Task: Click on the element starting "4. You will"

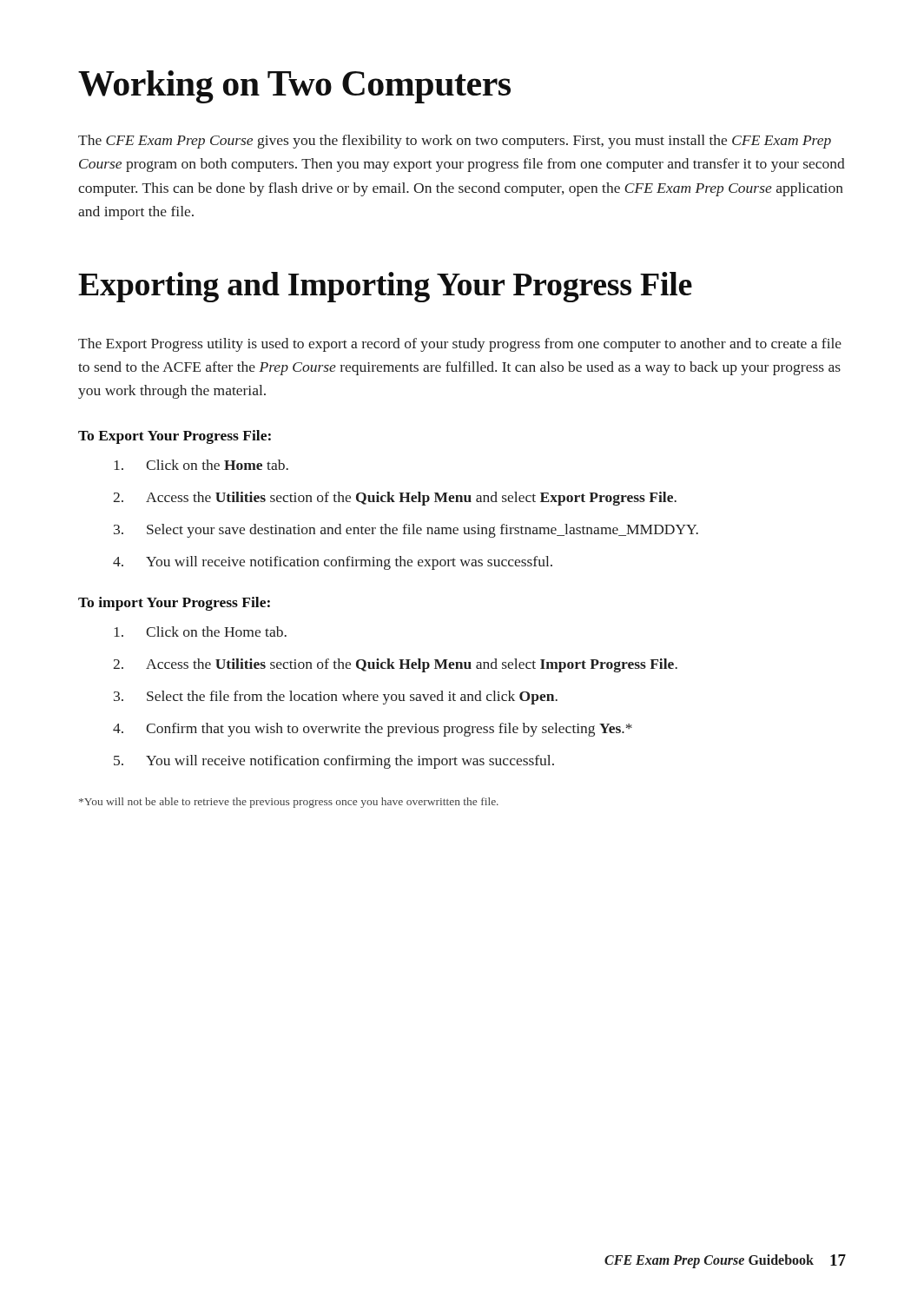Action: [x=479, y=562]
